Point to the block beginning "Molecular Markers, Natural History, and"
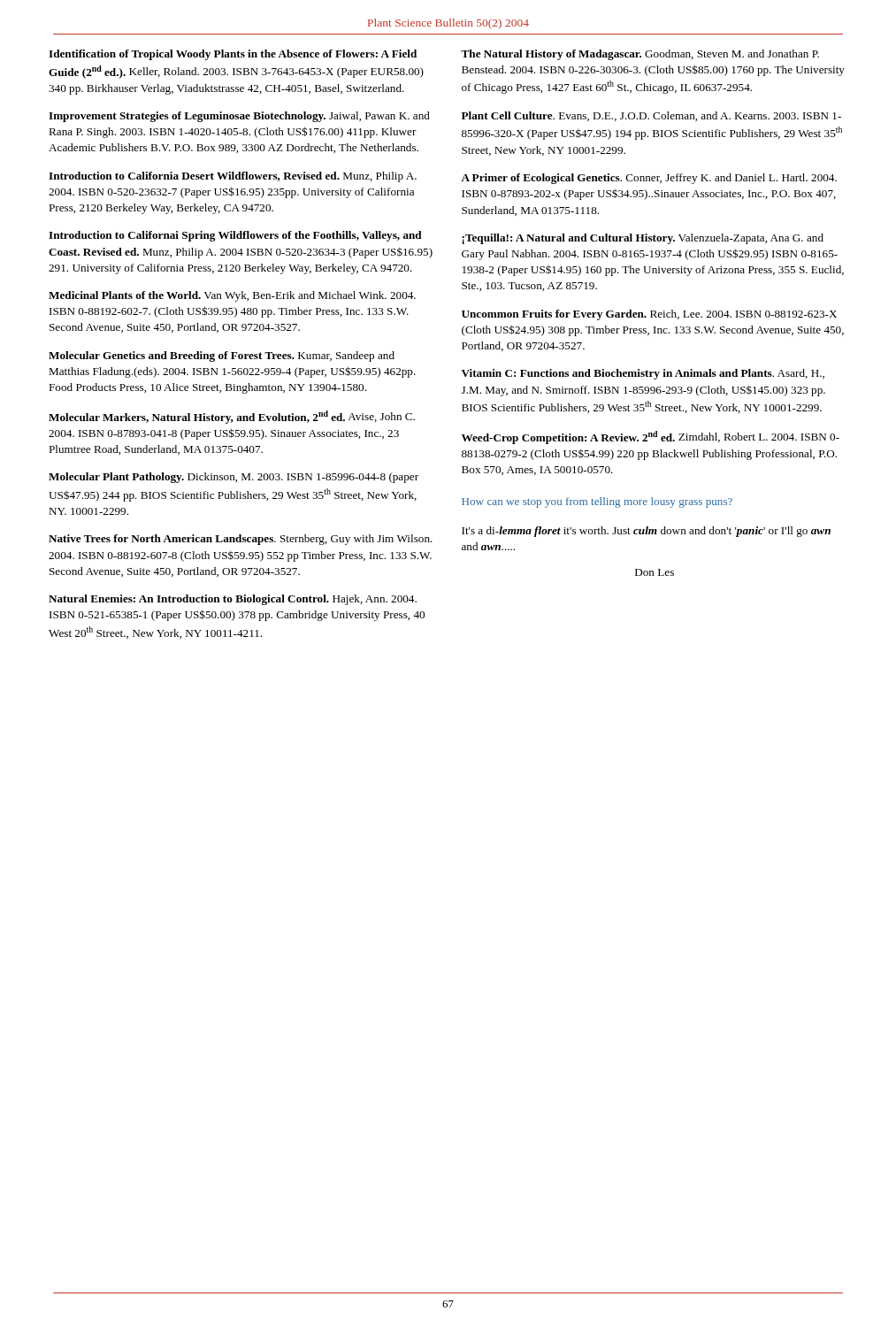This screenshot has height=1327, width=896. [x=232, y=432]
